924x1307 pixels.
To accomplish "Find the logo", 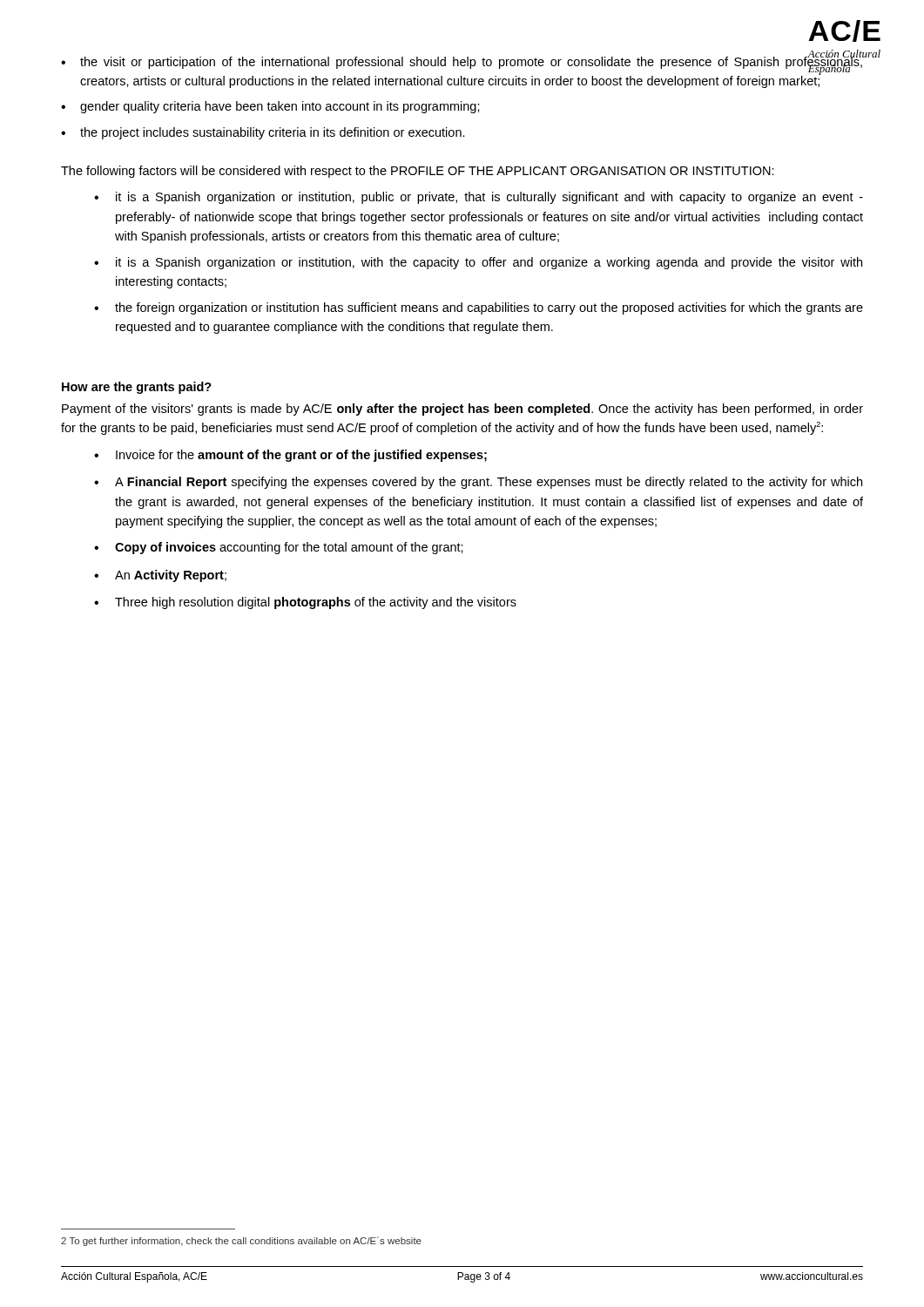I will [x=845, y=46].
